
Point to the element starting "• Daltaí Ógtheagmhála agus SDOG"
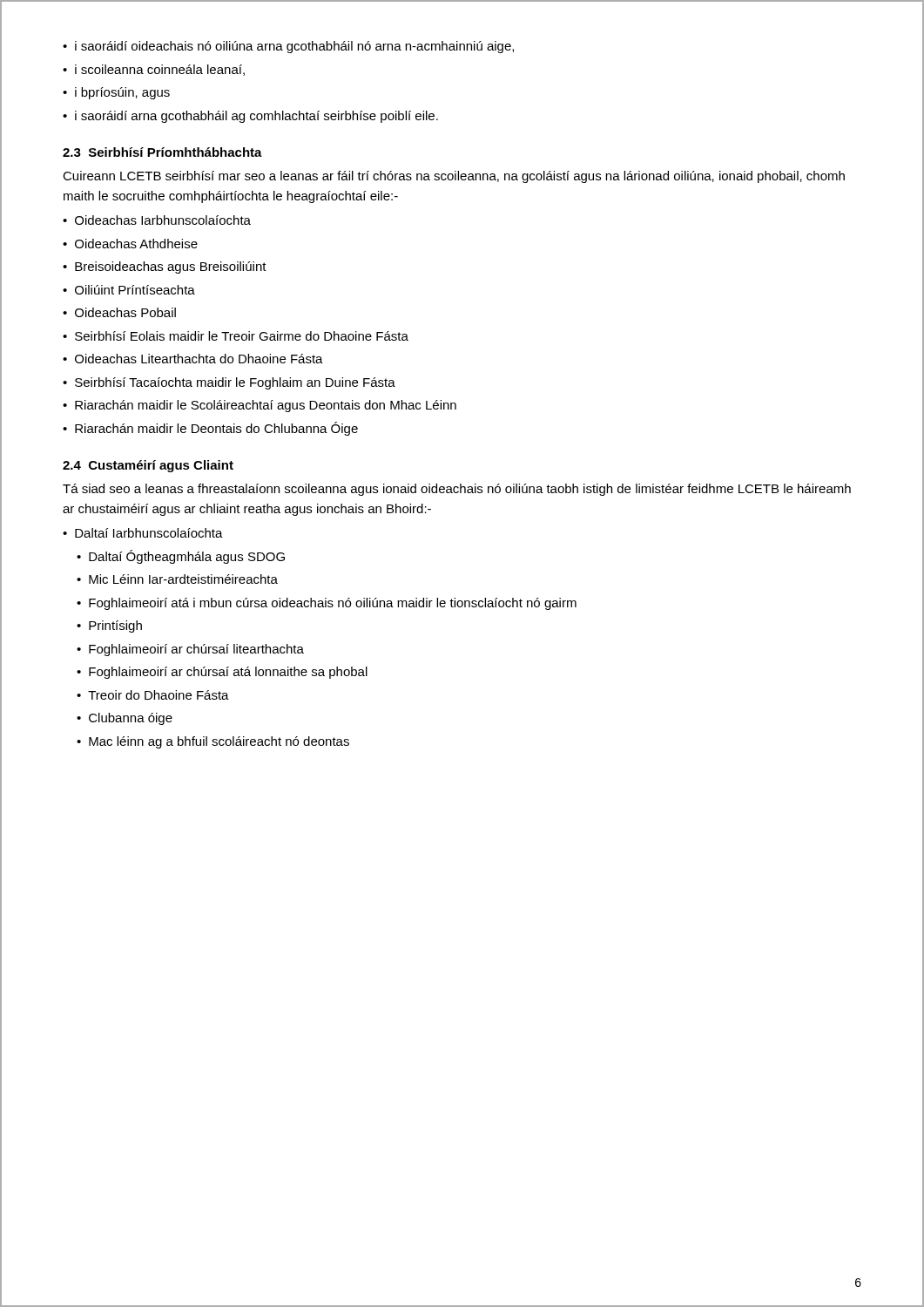pos(181,557)
